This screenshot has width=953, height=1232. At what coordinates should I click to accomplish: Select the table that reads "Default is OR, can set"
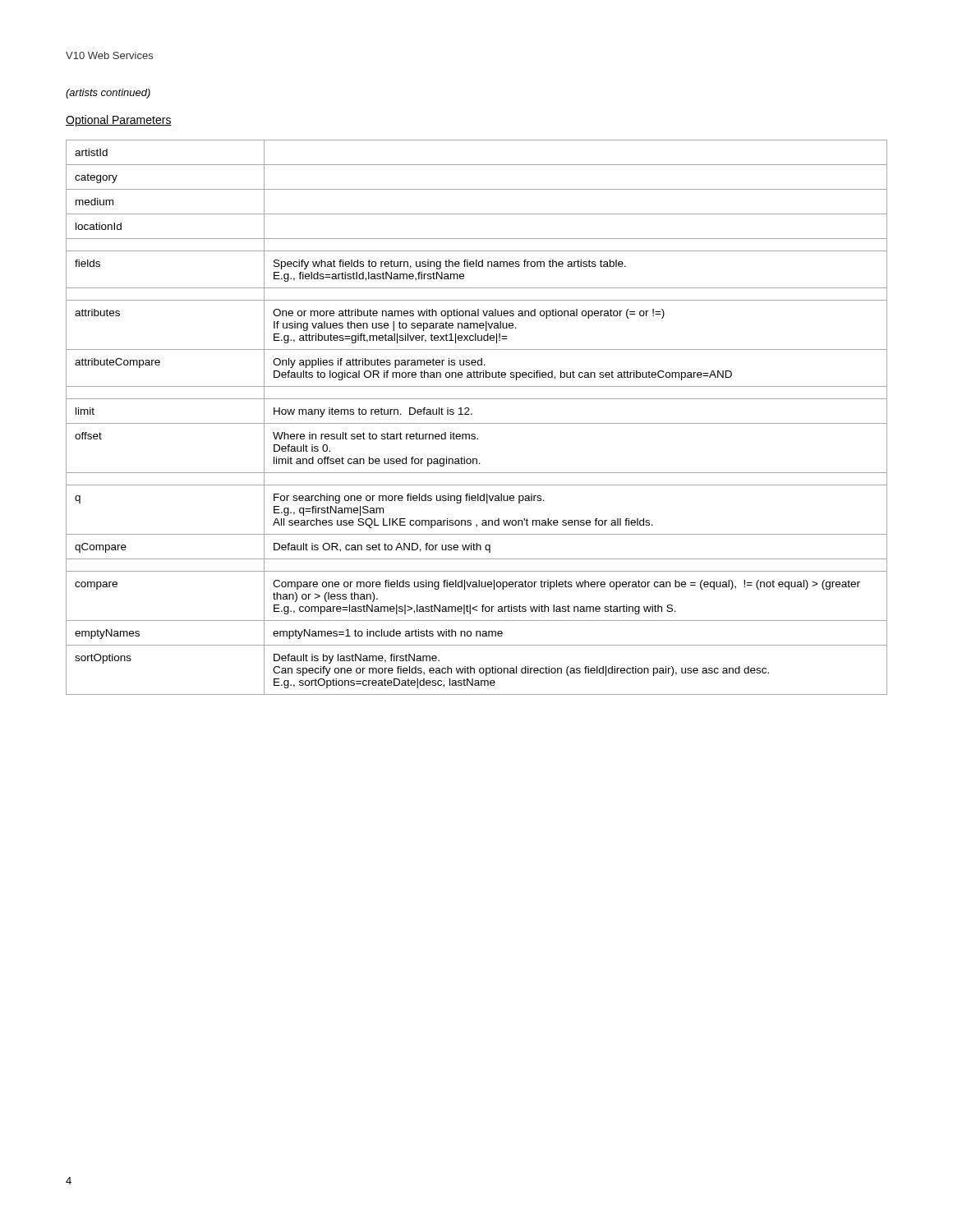(x=476, y=417)
